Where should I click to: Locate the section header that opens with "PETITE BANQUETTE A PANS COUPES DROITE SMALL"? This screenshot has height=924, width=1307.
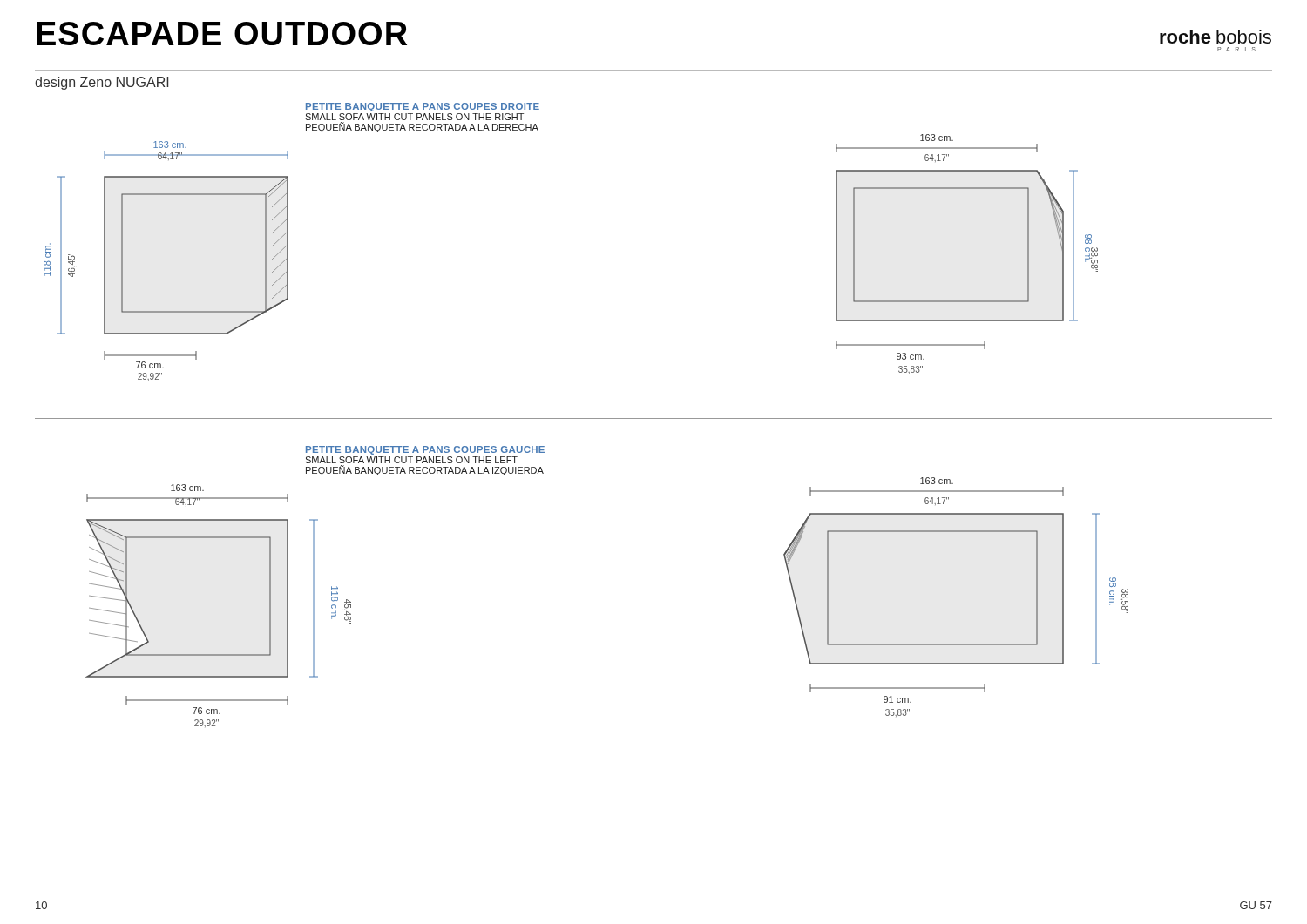(422, 117)
